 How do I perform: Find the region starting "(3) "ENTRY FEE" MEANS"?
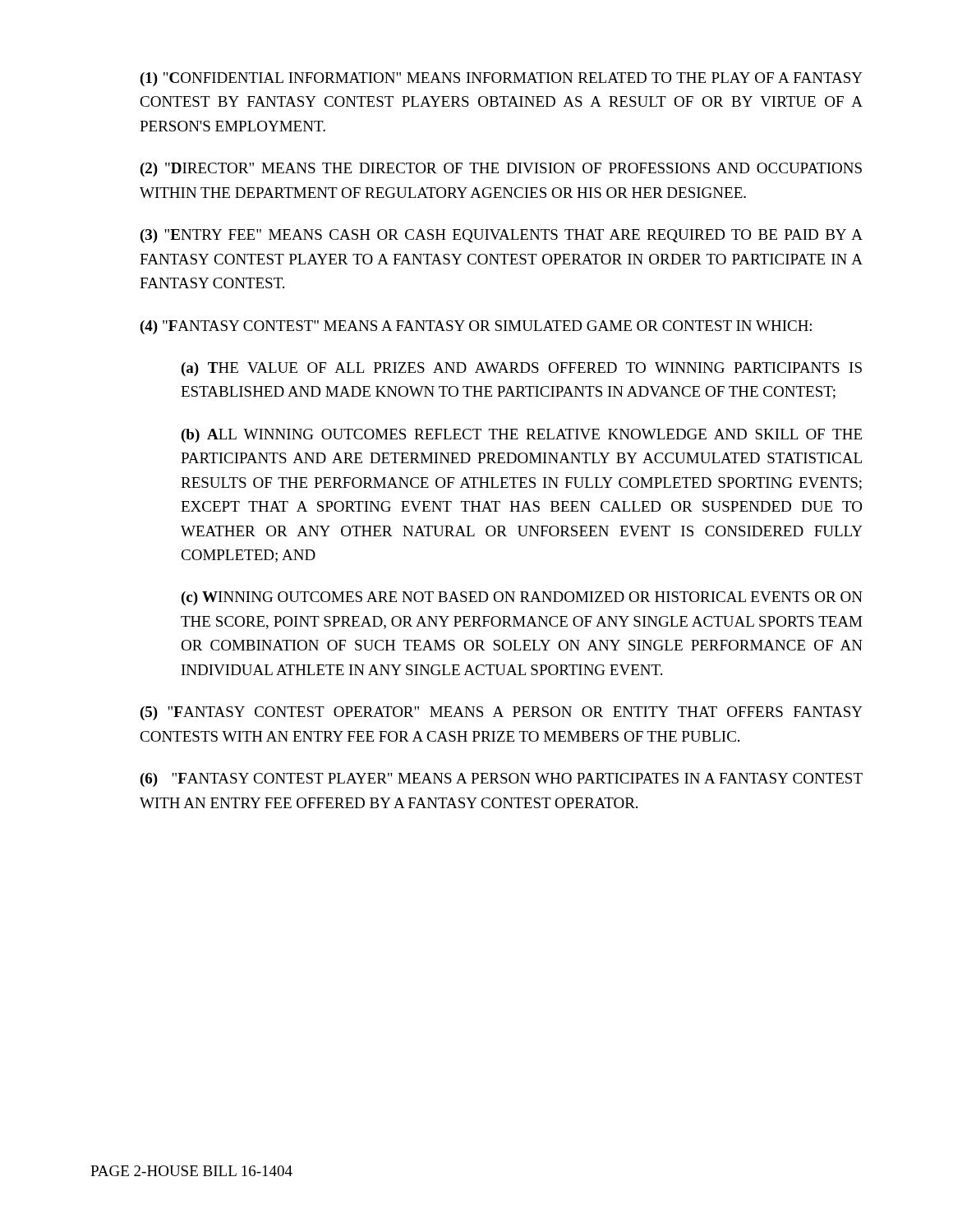[501, 259]
